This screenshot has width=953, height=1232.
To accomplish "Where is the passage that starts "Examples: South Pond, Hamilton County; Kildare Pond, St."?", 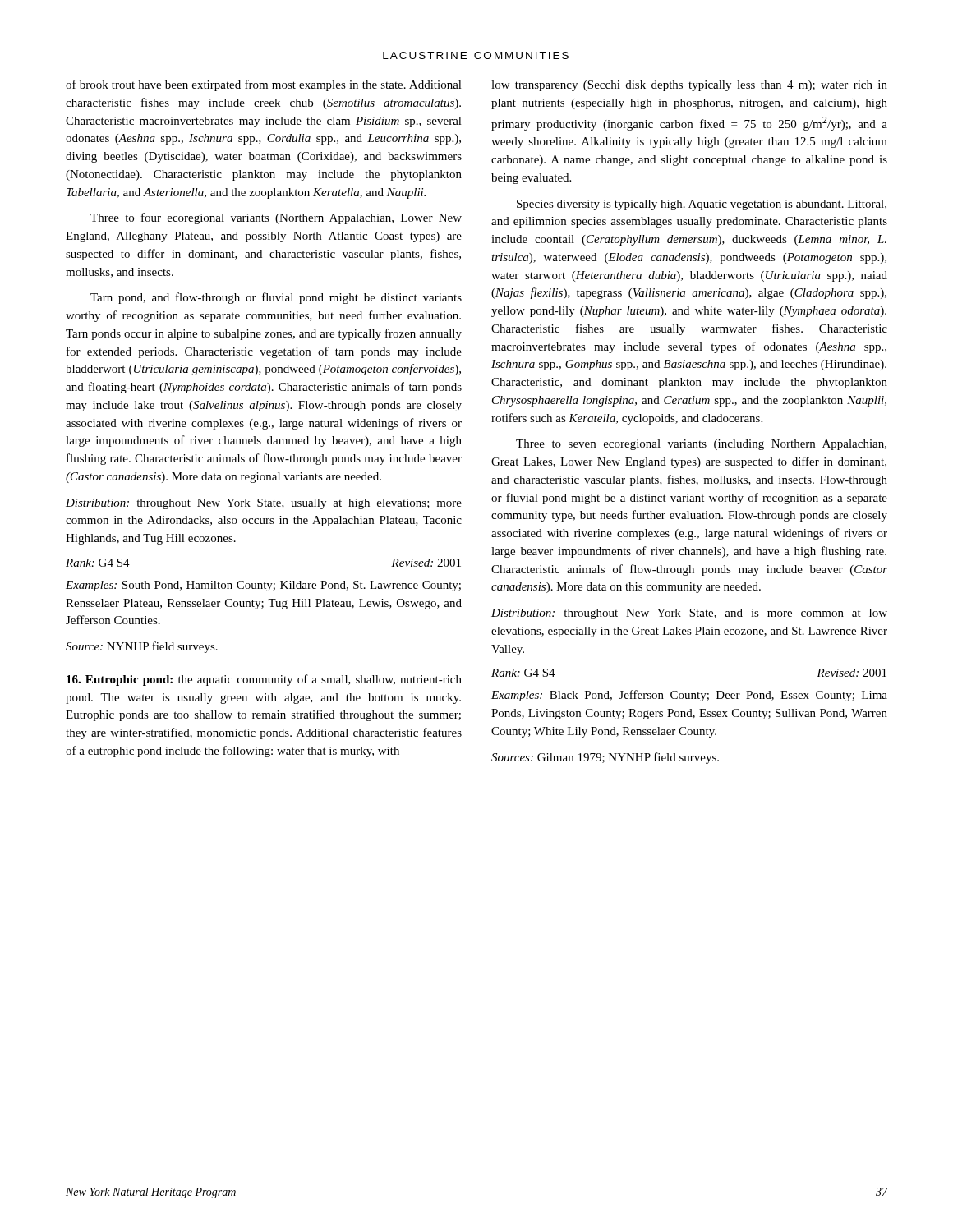I will coord(264,603).
